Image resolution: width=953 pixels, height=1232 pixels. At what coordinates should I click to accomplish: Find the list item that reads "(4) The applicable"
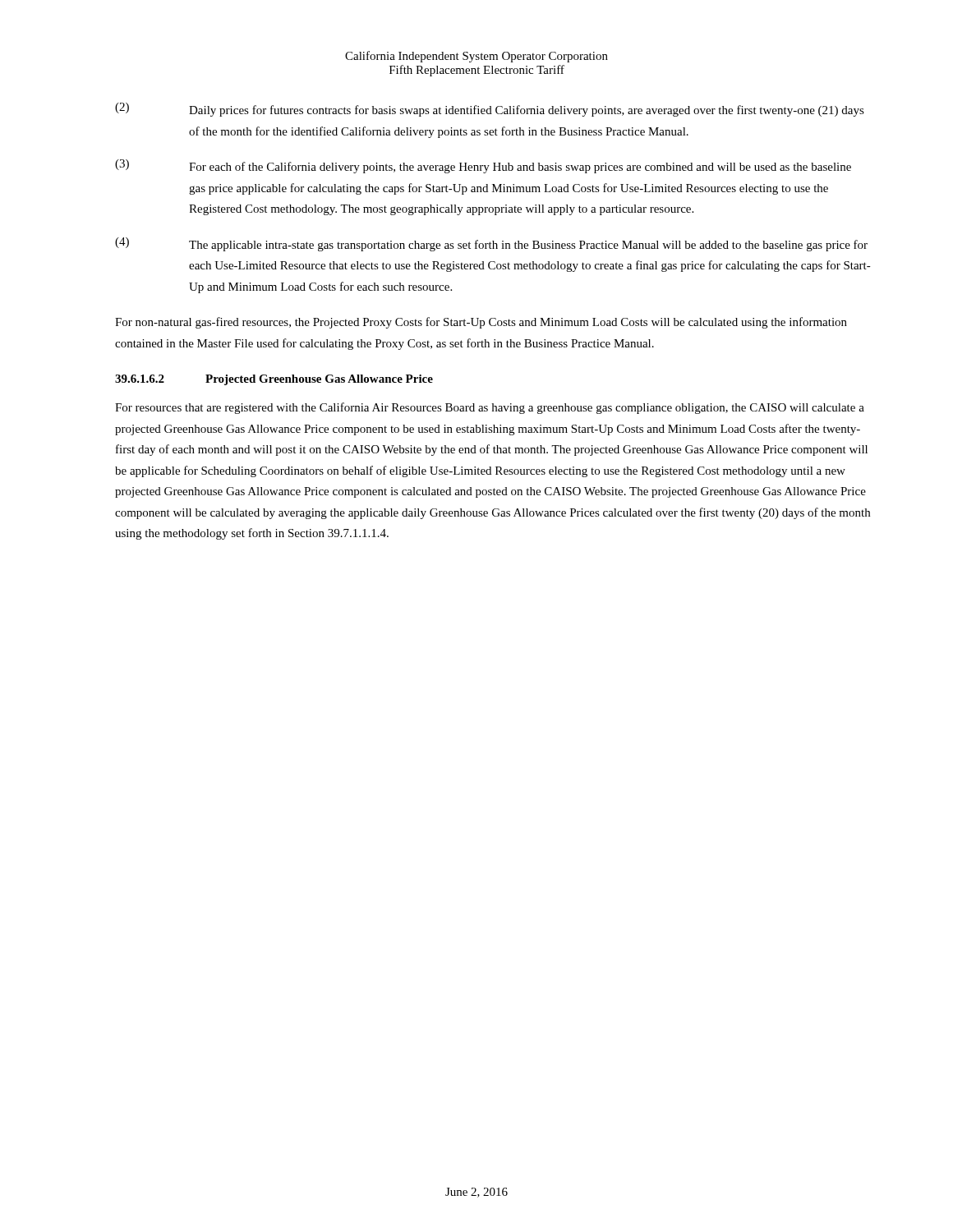(x=493, y=266)
